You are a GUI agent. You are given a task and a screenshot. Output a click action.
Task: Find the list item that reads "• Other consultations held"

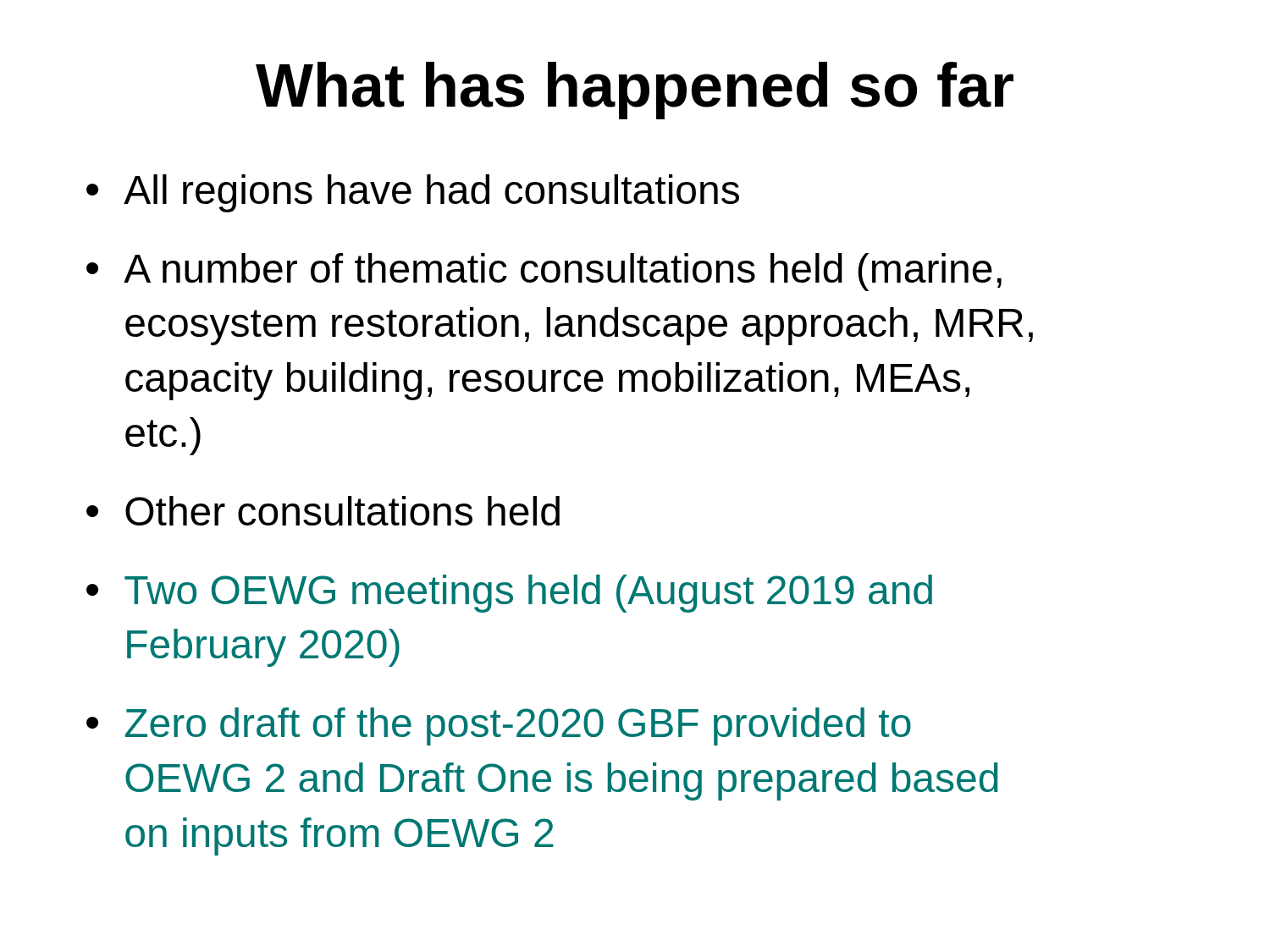pyautogui.click(x=323, y=512)
